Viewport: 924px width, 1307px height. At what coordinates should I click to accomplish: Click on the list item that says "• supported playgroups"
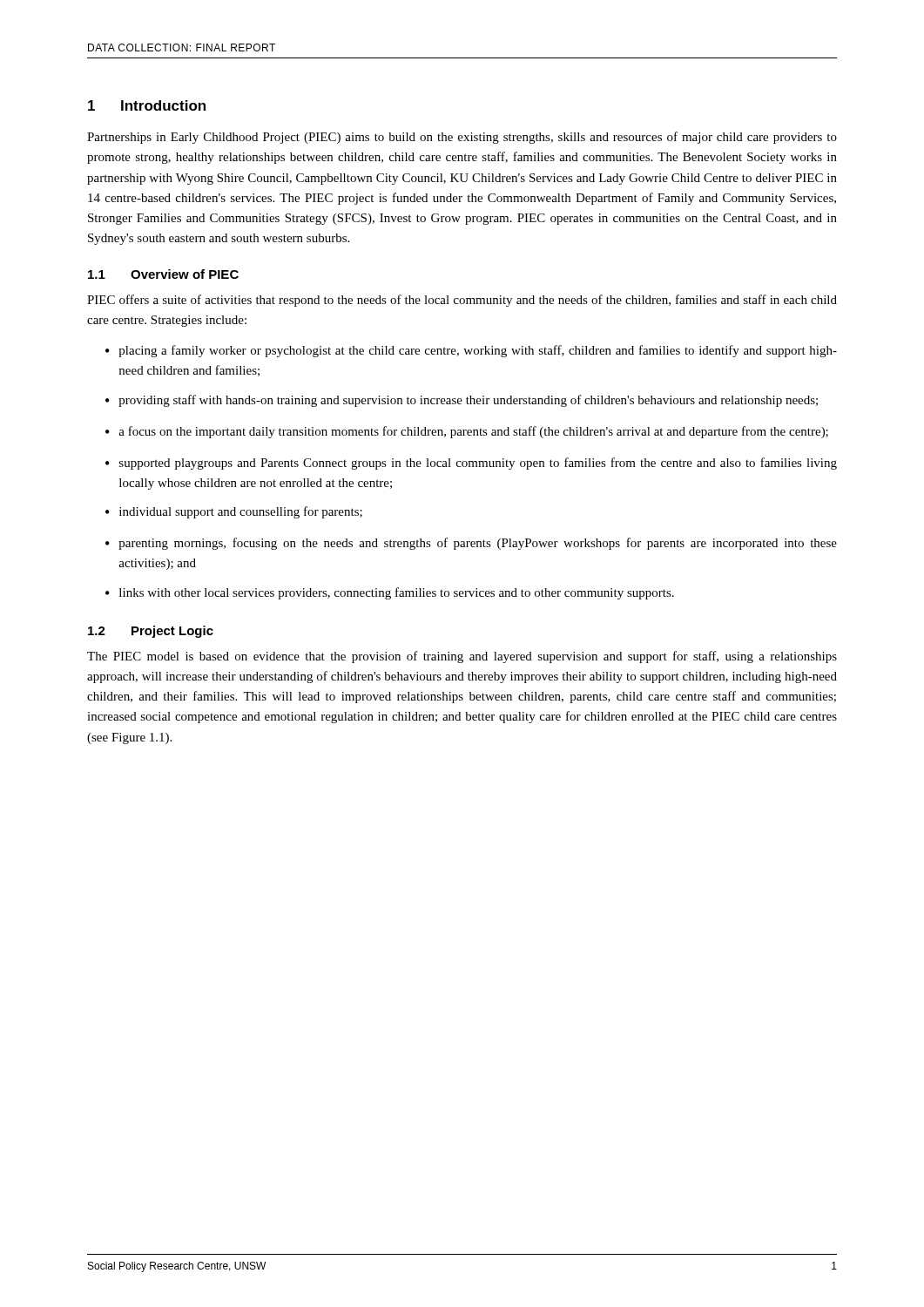(x=471, y=473)
